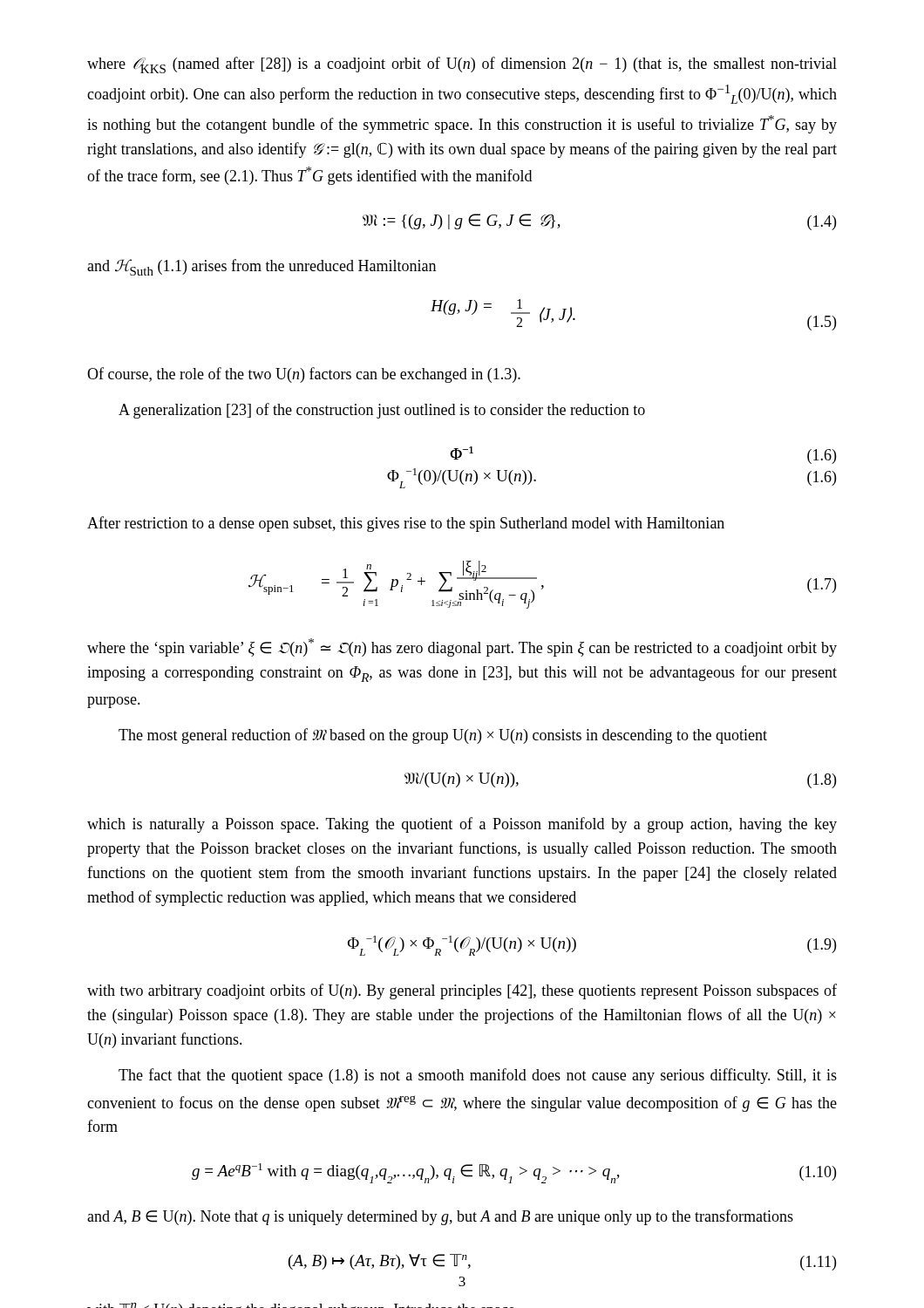Locate the text block that says "The fact that the quotient"
Screen dimensions: 1308x924
tap(462, 1102)
